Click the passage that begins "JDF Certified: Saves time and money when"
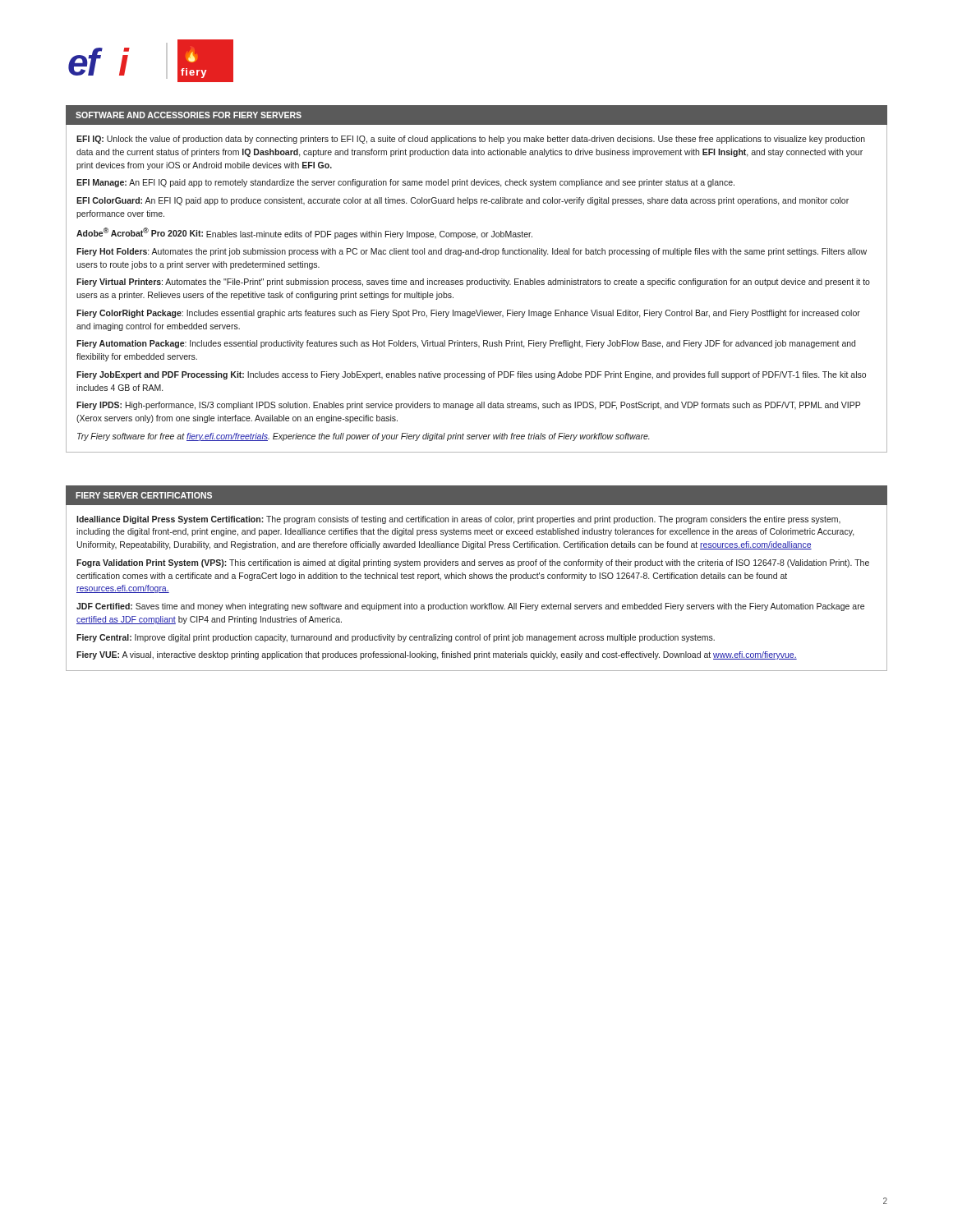The width and height of the screenshot is (953, 1232). [x=471, y=613]
